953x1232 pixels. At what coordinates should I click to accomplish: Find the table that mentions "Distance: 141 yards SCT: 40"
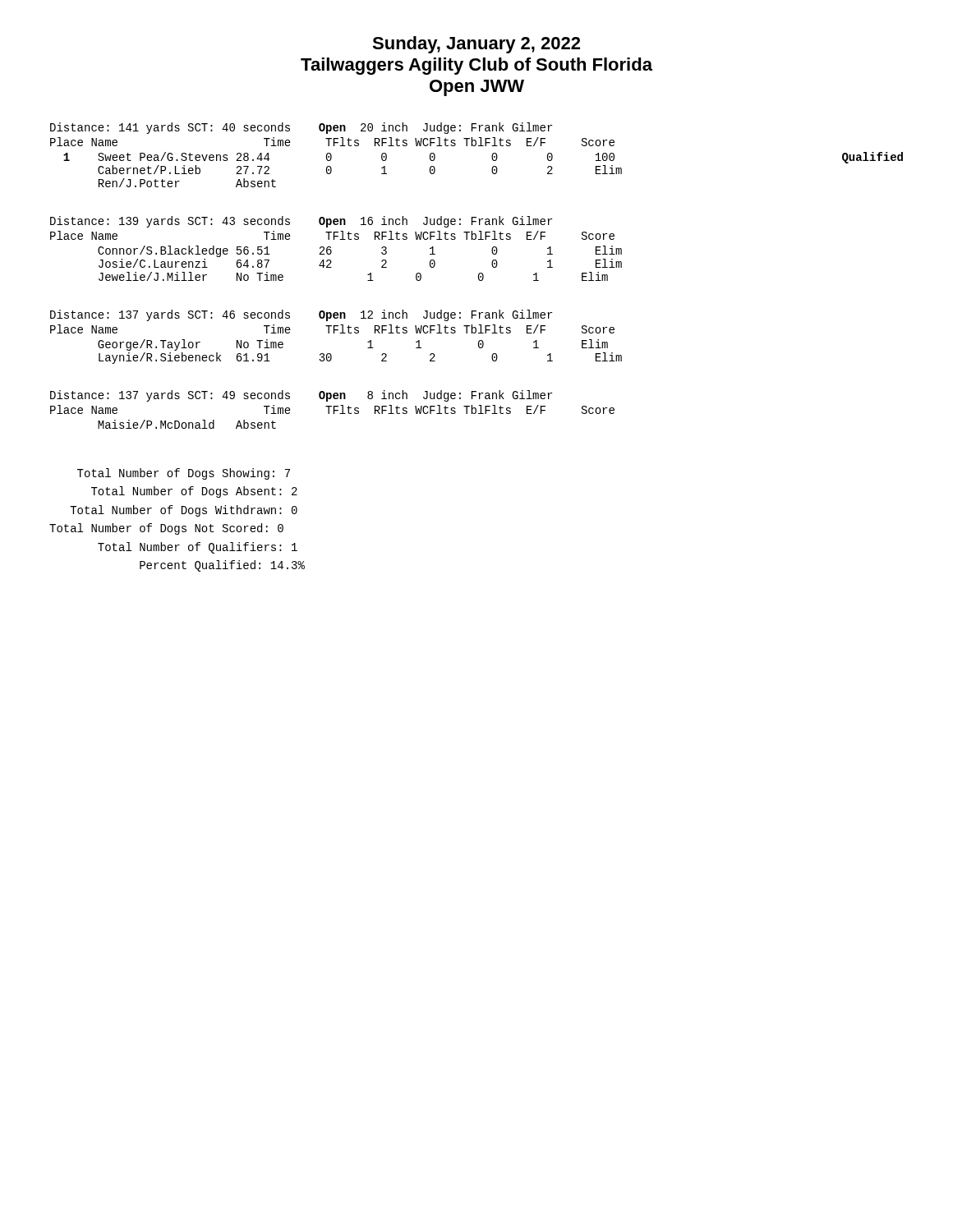[476, 156]
